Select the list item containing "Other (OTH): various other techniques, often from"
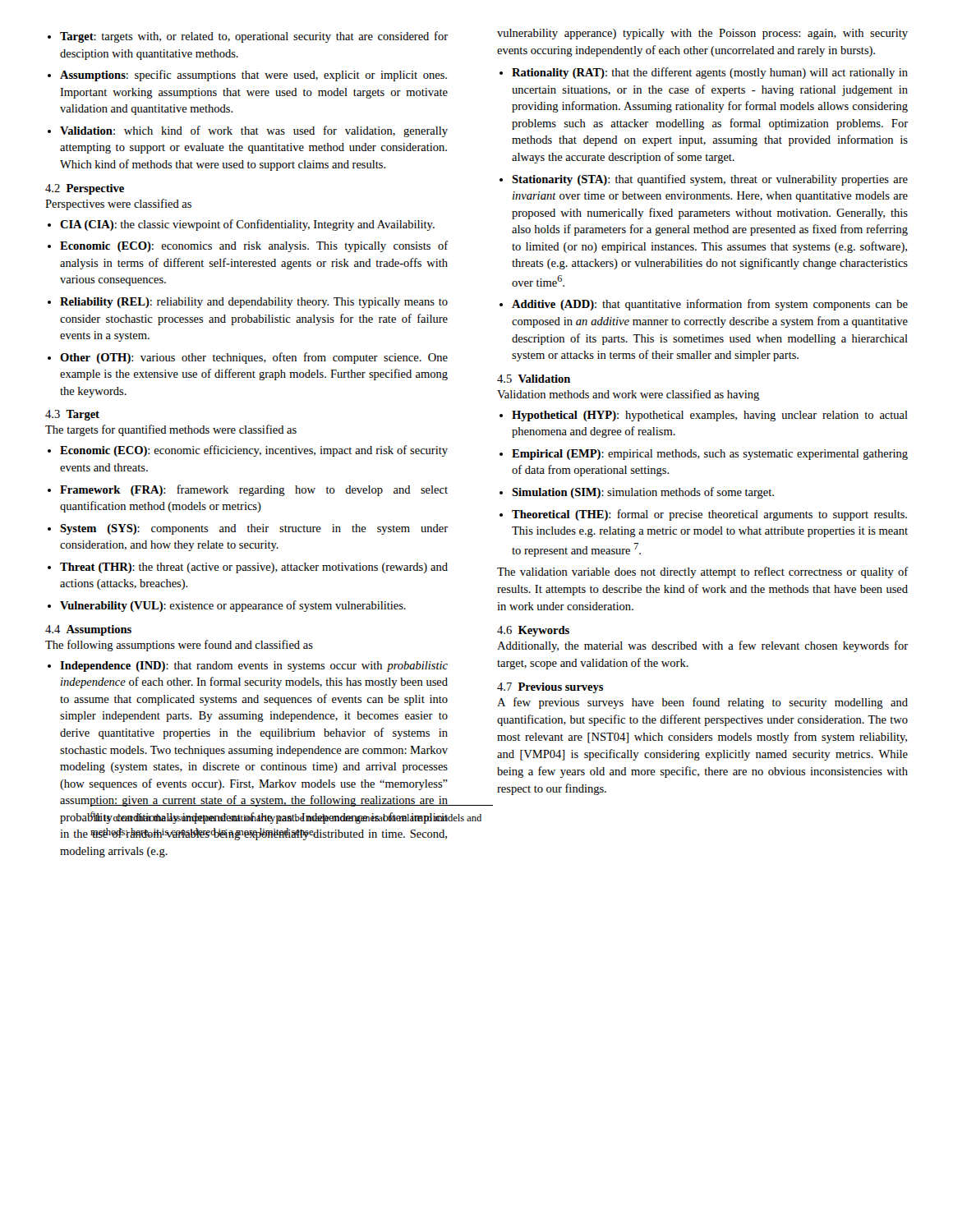 click(x=246, y=374)
